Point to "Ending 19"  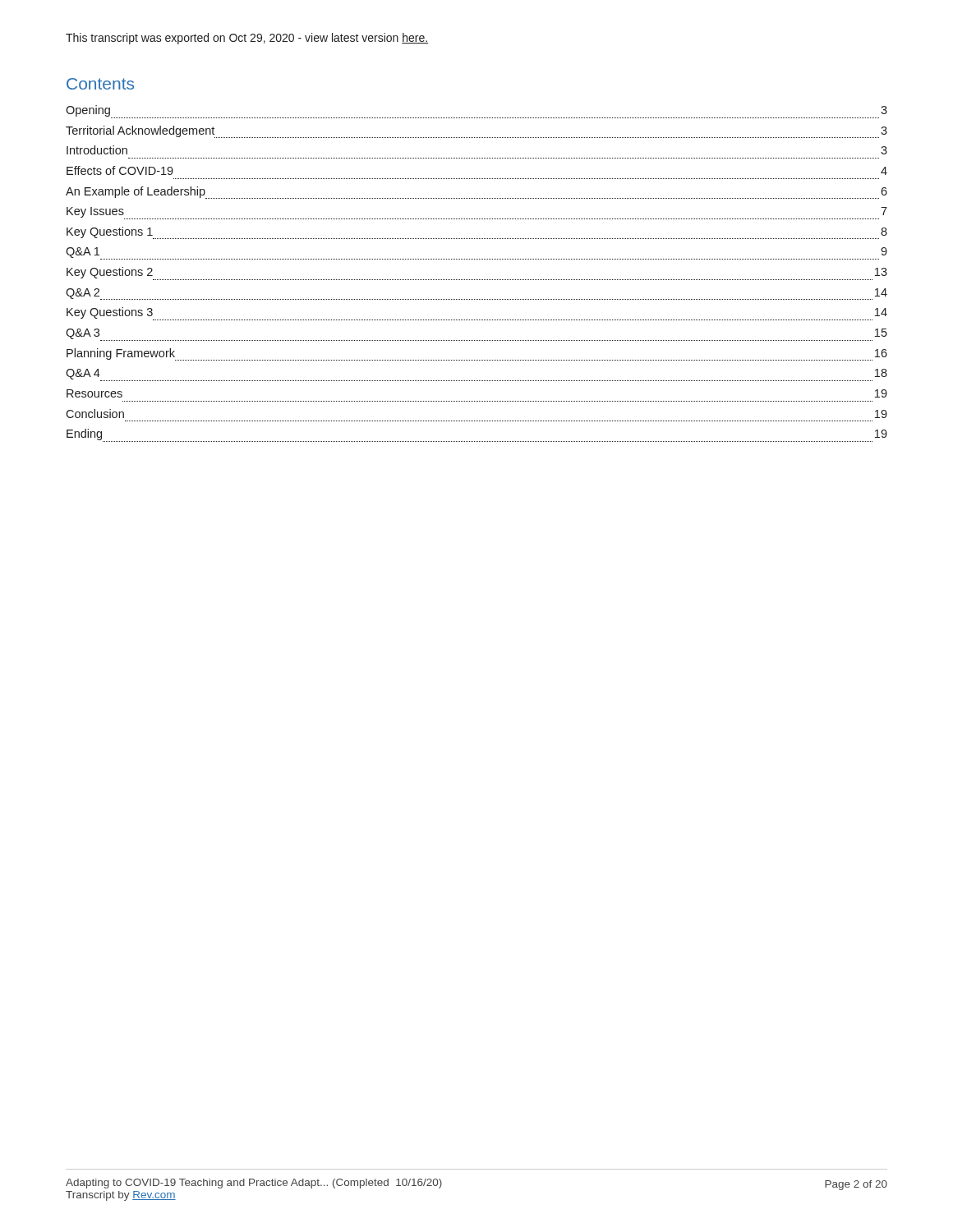click(476, 434)
